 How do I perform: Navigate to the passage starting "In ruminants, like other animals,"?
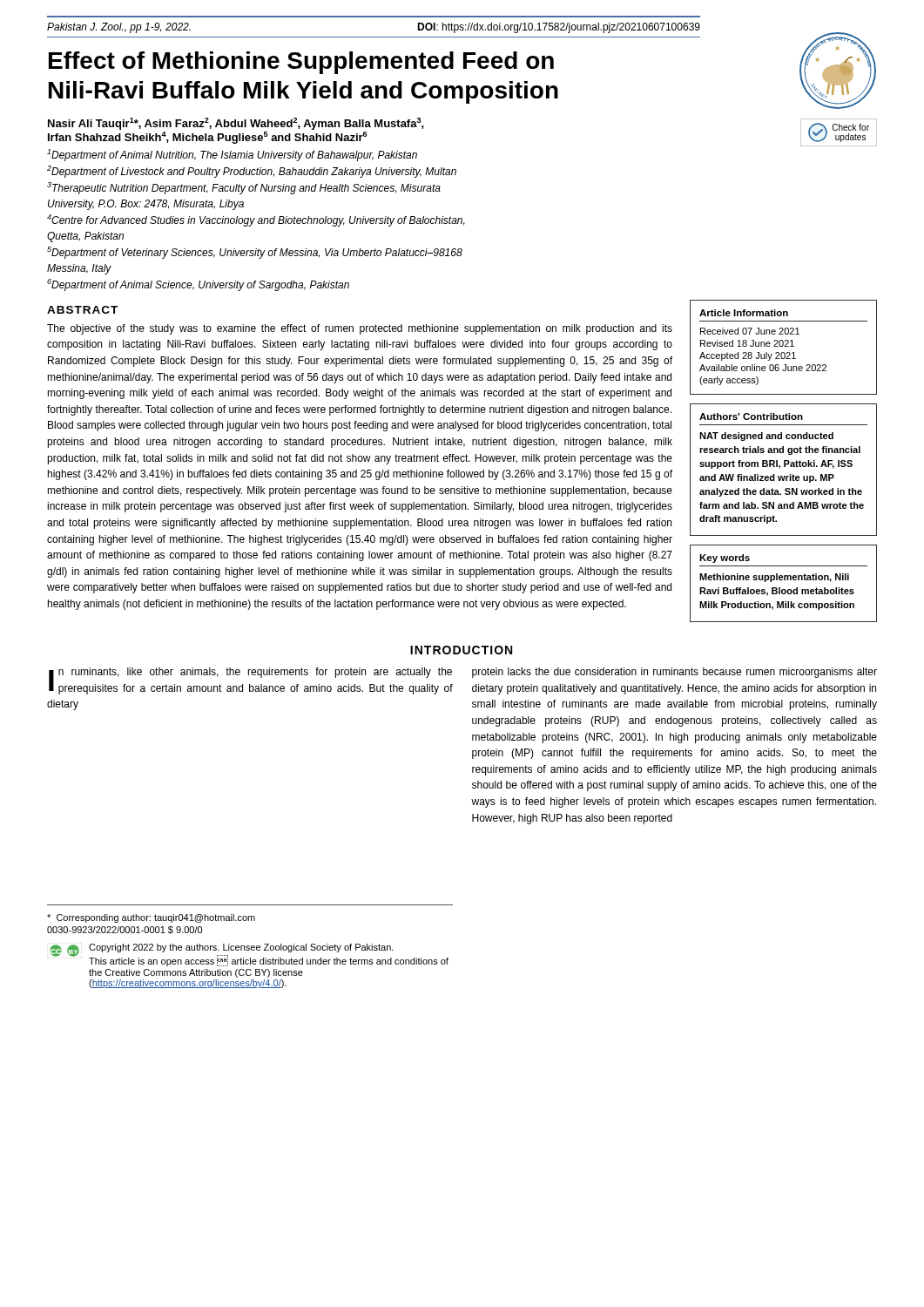coord(250,687)
